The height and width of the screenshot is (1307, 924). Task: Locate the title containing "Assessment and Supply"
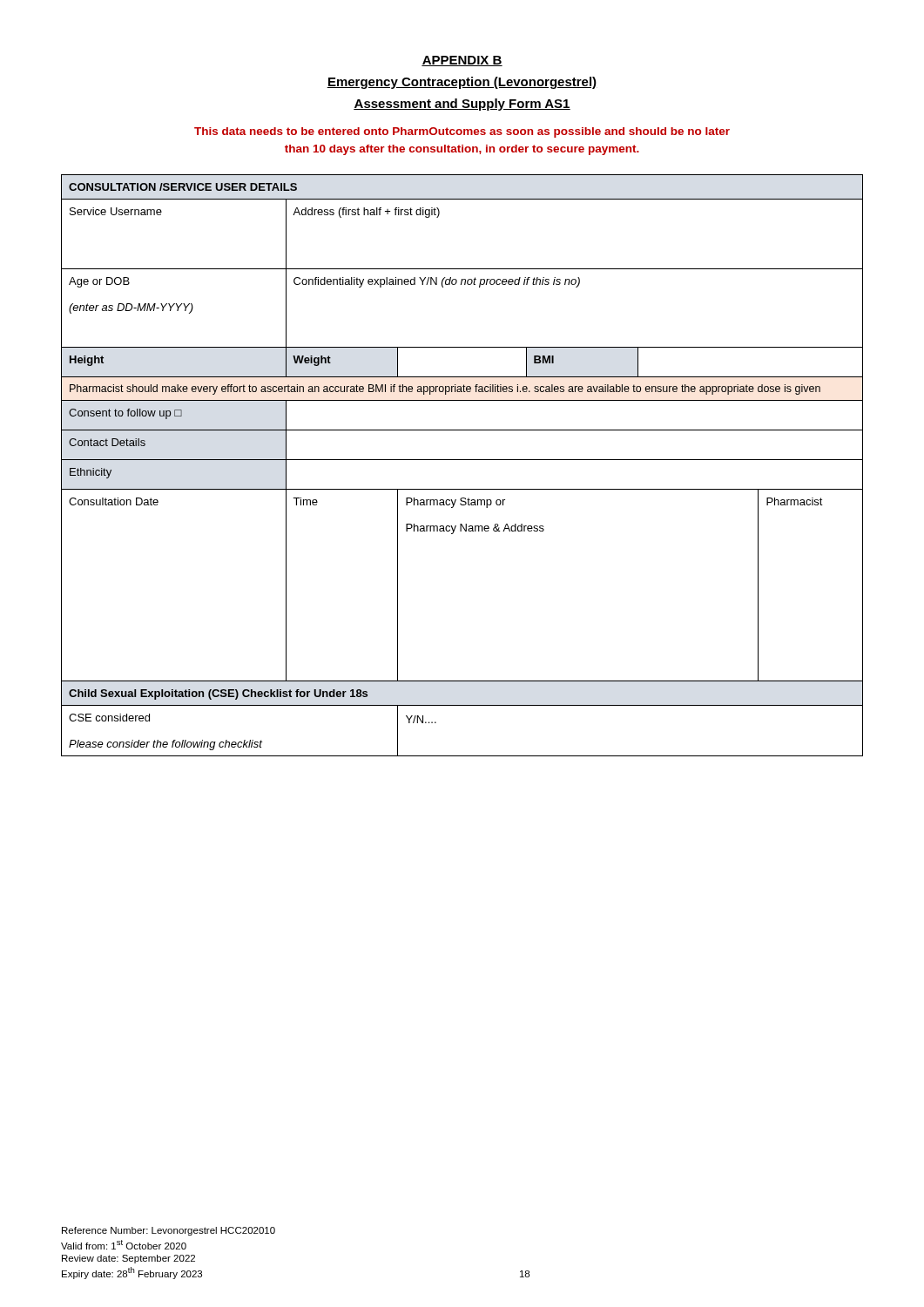click(x=462, y=103)
